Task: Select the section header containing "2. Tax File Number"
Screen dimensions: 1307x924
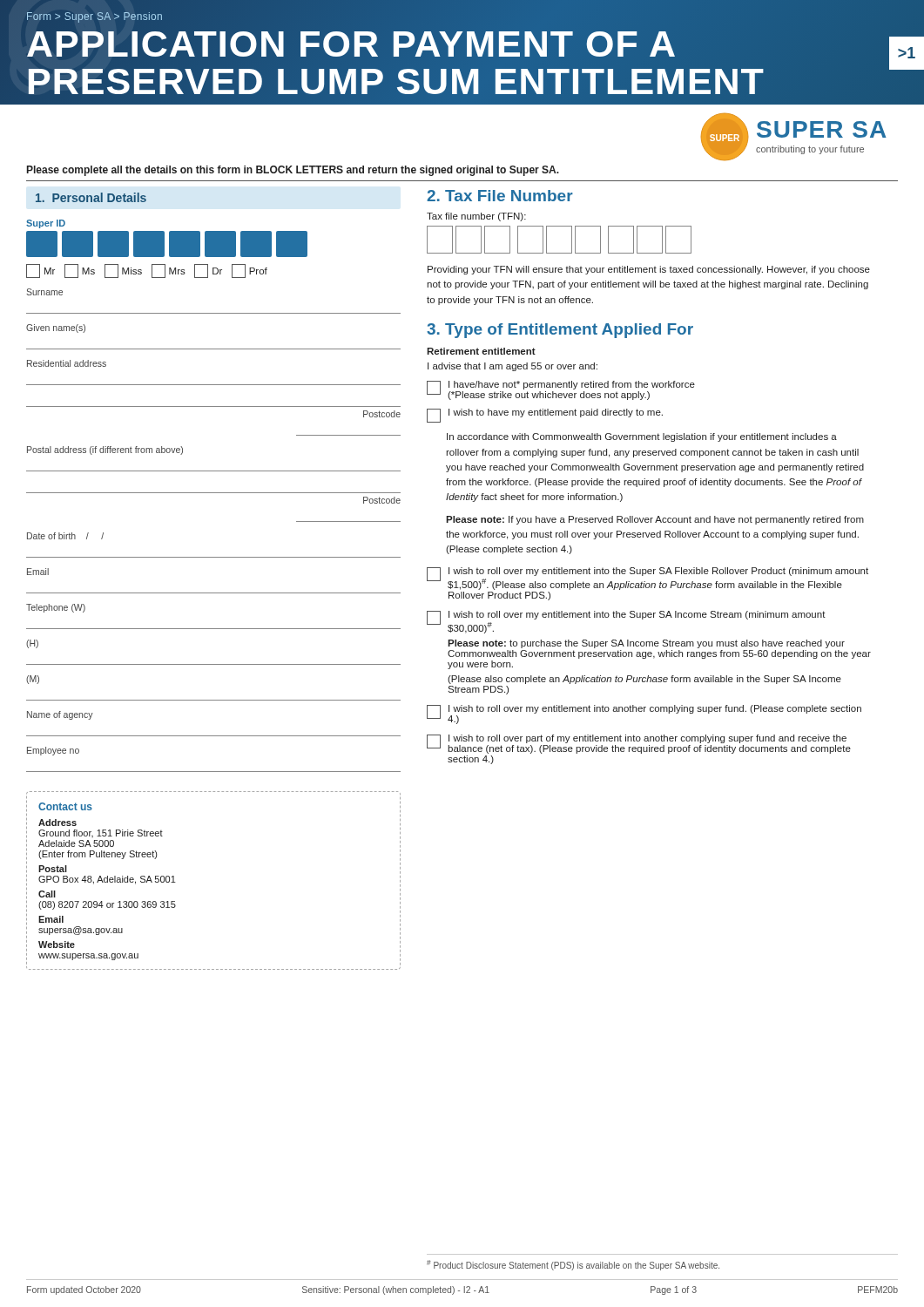Action: 500,196
